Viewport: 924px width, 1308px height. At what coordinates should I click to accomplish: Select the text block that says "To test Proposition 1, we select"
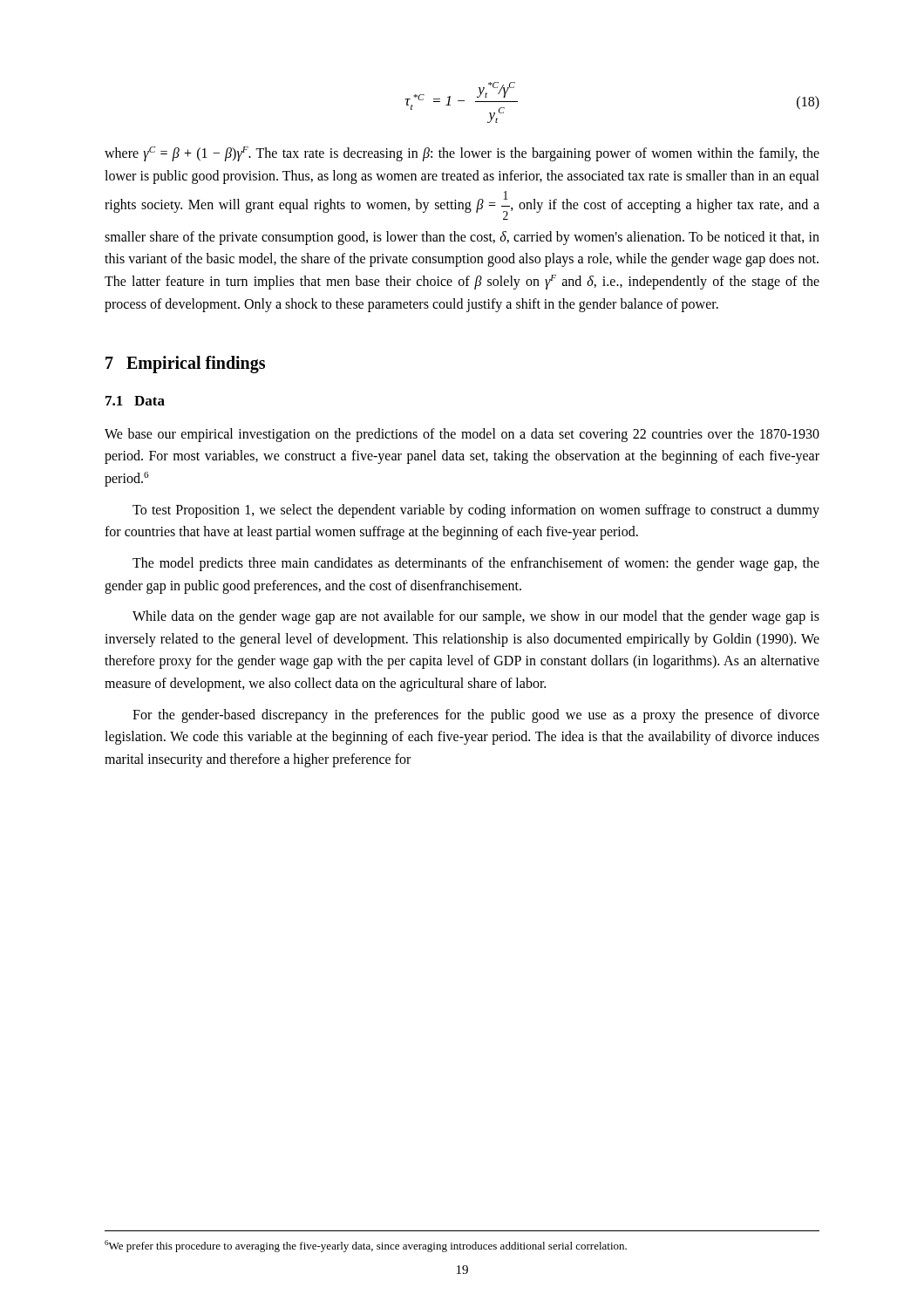462,521
